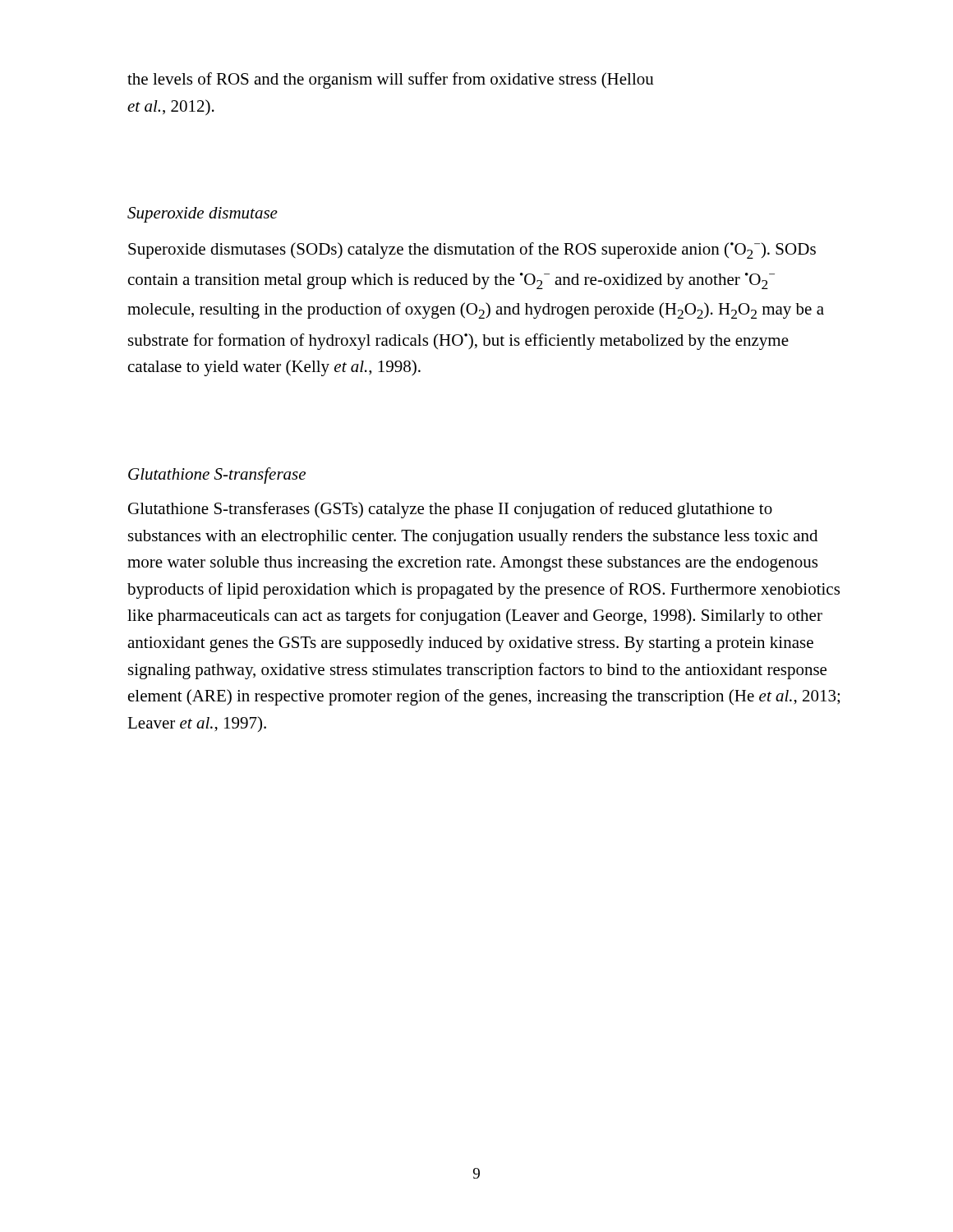Image resolution: width=953 pixels, height=1232 pixels.
Task: Find the text starting "Glutathione S-transferases (GSTs) catalyze the"
Action: (x=487, y=616)
